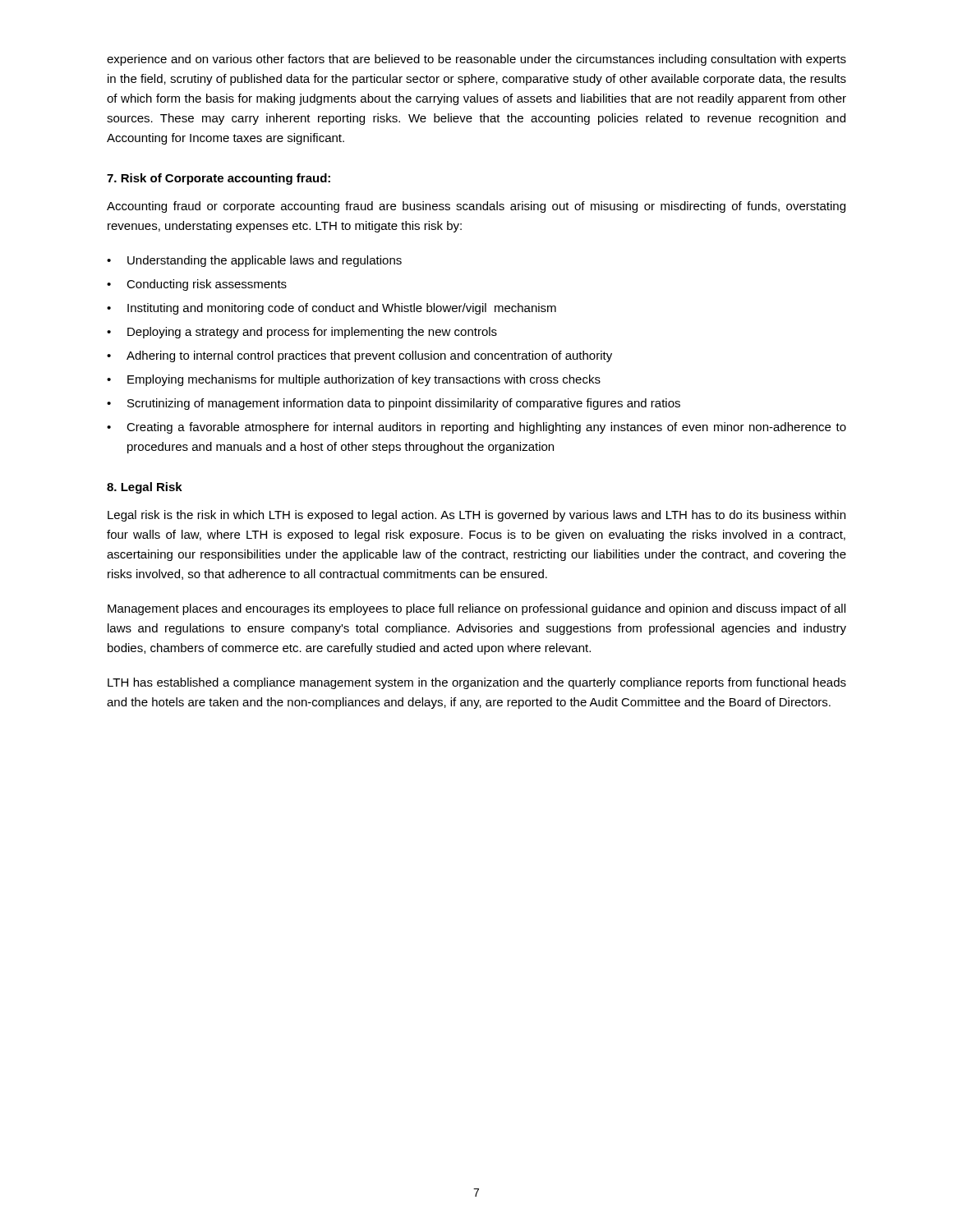The width and height of the screenshot is (953, 1232).
Task: Click on the text block that says "LTH has established a compliance management system in"
Action: pyautogui.click(x=476, y=692)
